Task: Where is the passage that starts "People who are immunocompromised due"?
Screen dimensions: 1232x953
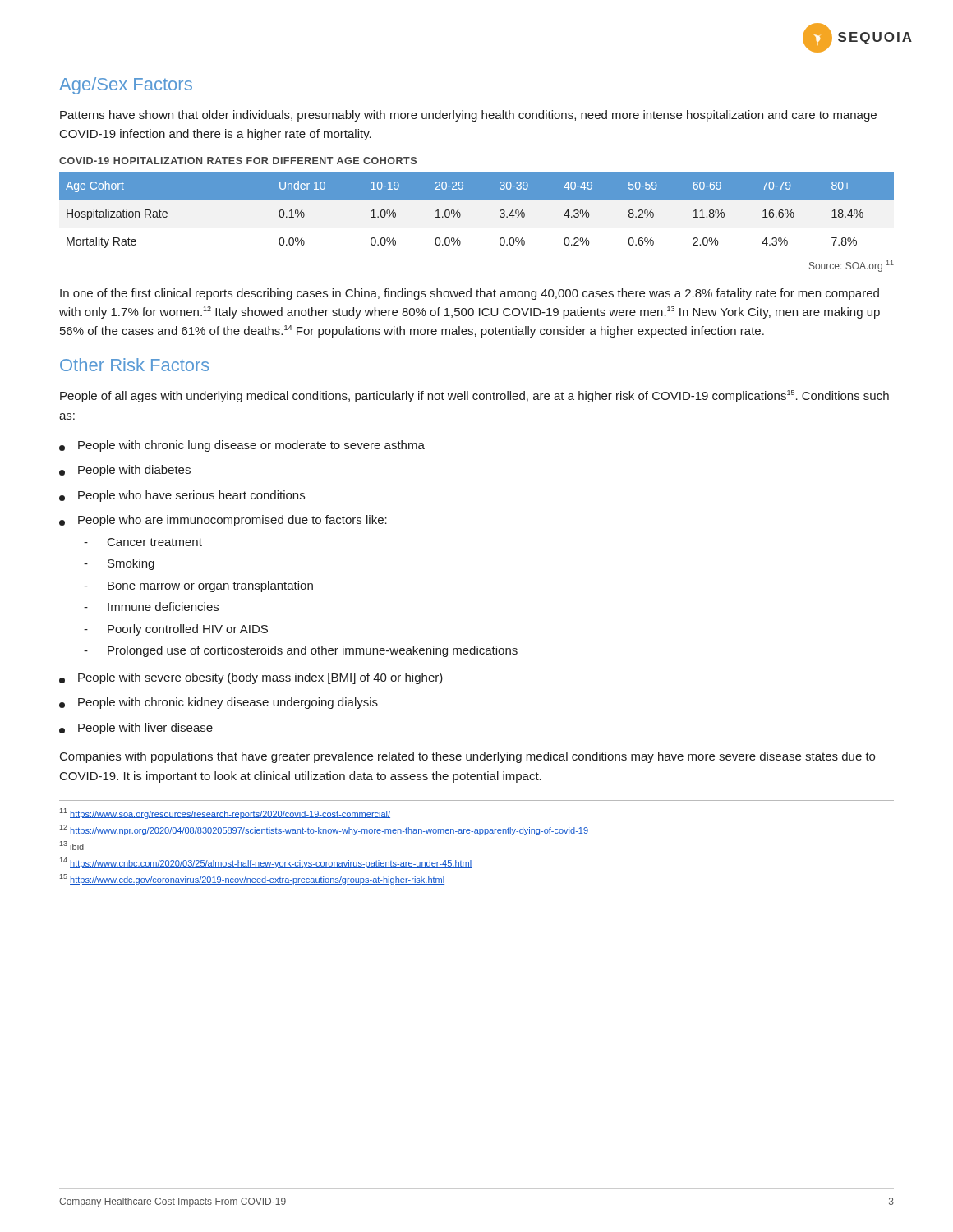Action: pyautogui.click(x=288, y=587)
